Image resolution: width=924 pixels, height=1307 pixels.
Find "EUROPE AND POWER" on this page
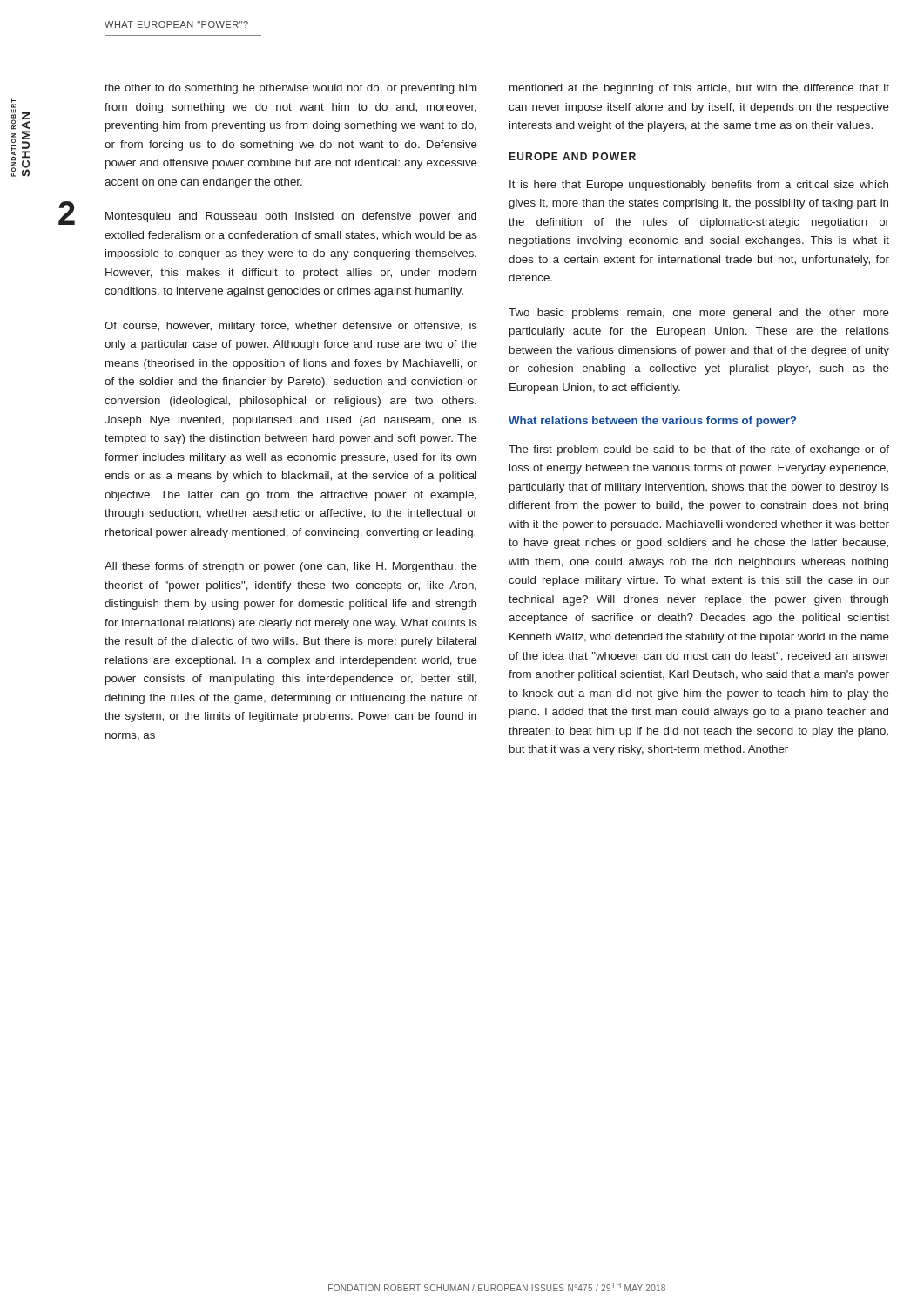tap(573, 157)
